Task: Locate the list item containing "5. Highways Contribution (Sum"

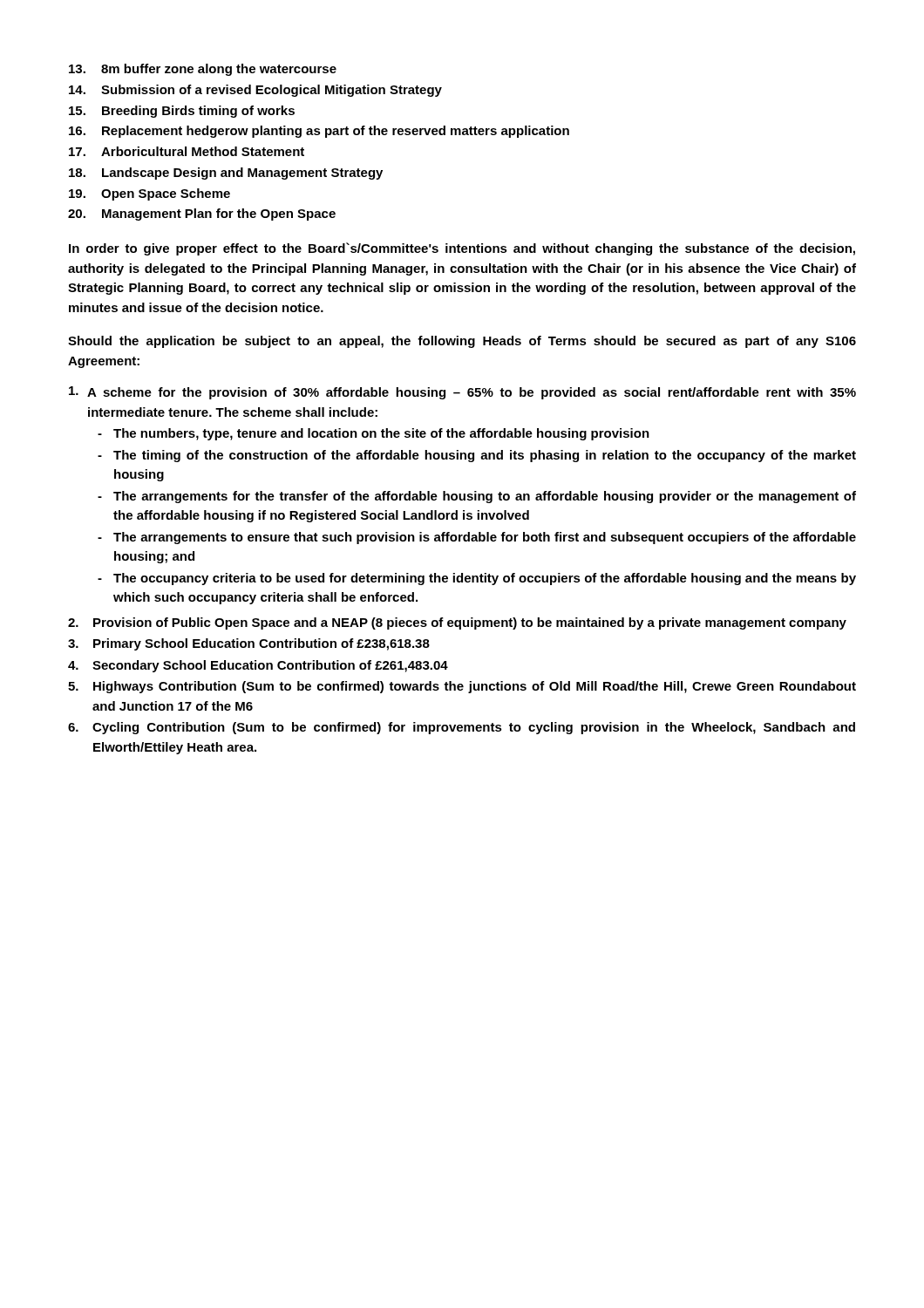Action: [x=462, y=696]
